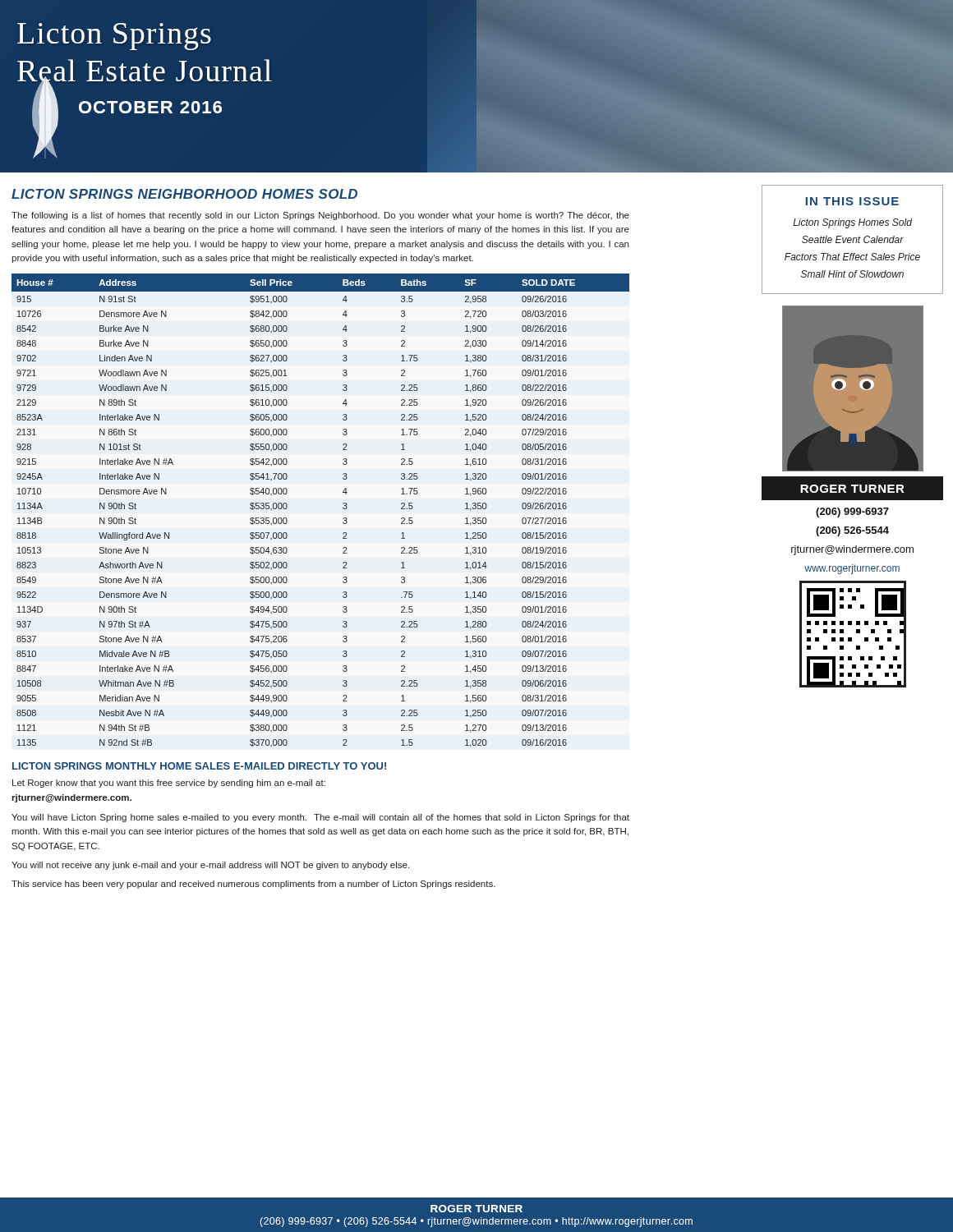Point to "Small Hint of Slowdown"
This screenshot has height=1232, width=953.
(852, 274)
